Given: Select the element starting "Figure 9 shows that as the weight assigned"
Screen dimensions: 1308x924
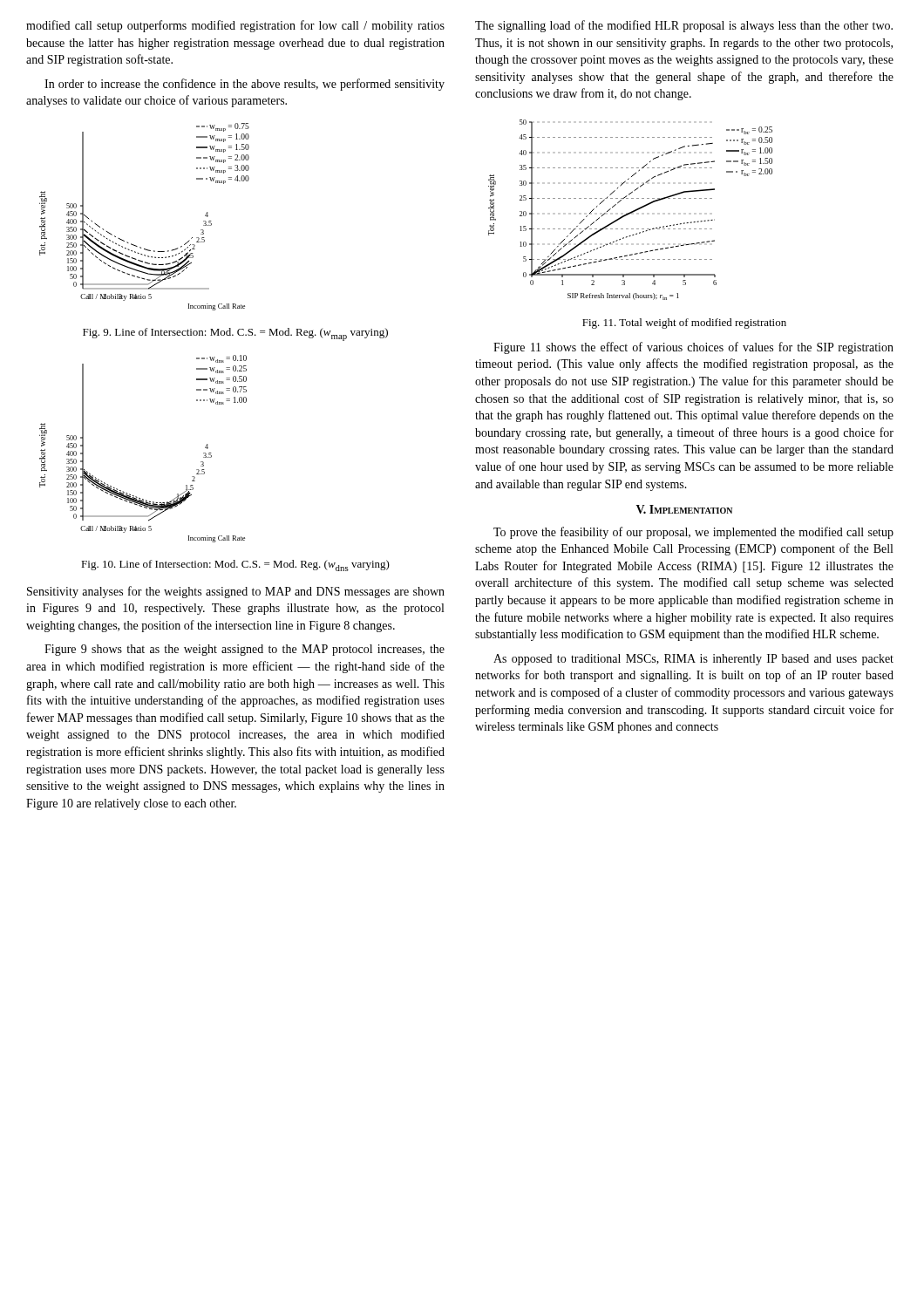Looking at the screenshot, I should [x=235, y=726].
